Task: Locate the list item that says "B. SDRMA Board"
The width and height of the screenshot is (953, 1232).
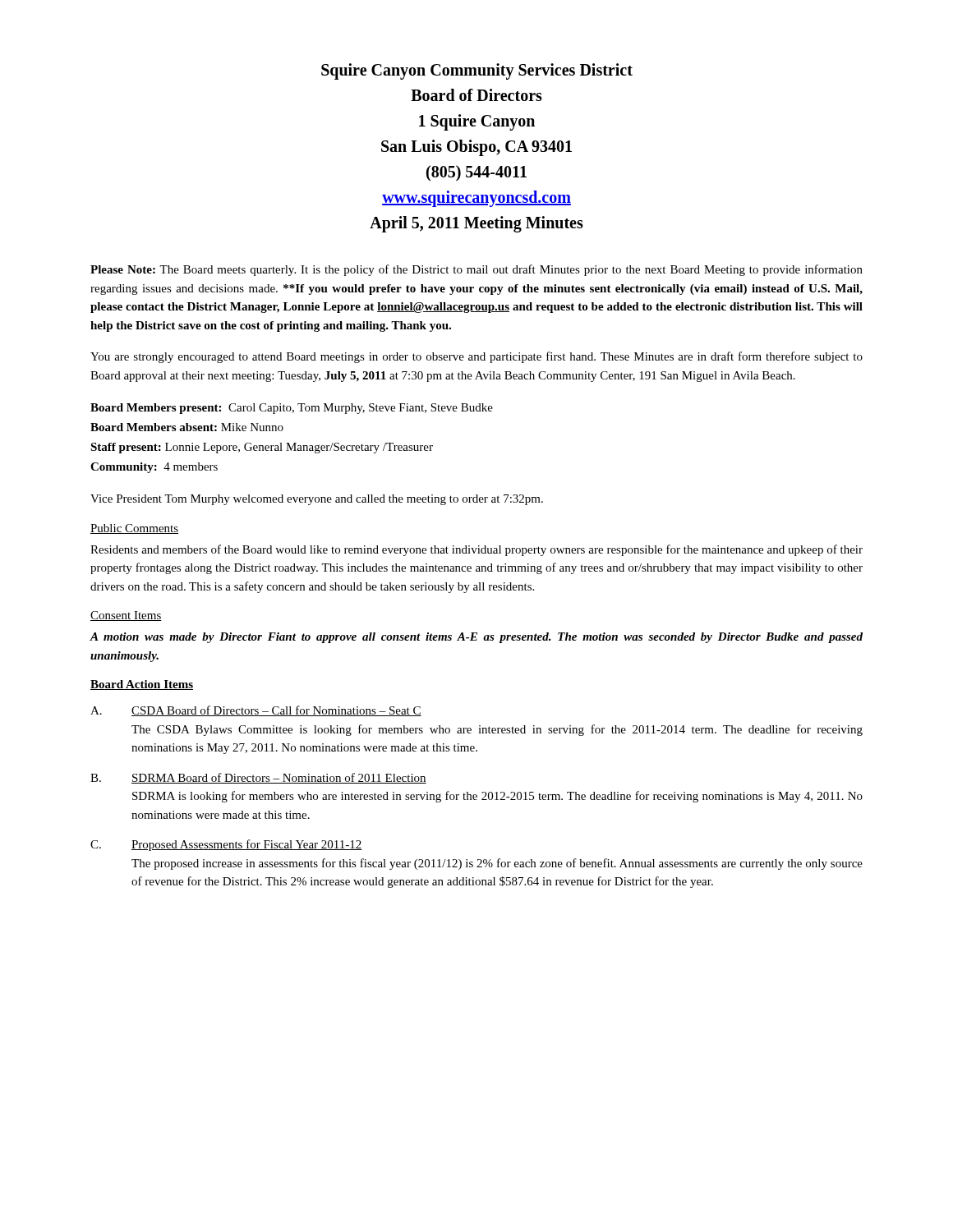Action: pos(476,796)
